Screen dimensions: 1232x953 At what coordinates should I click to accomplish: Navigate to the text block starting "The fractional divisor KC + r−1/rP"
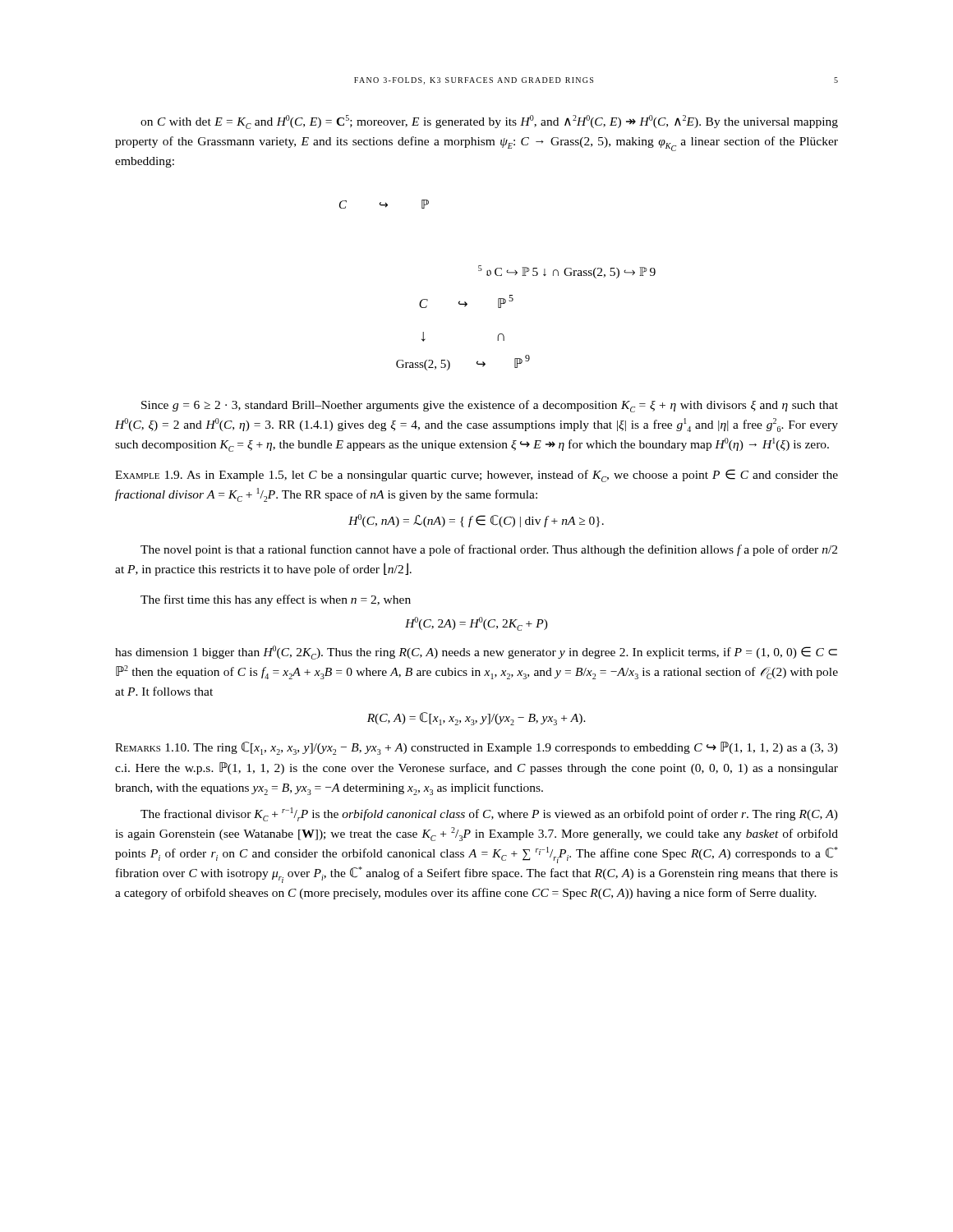(x=476, y=852)
